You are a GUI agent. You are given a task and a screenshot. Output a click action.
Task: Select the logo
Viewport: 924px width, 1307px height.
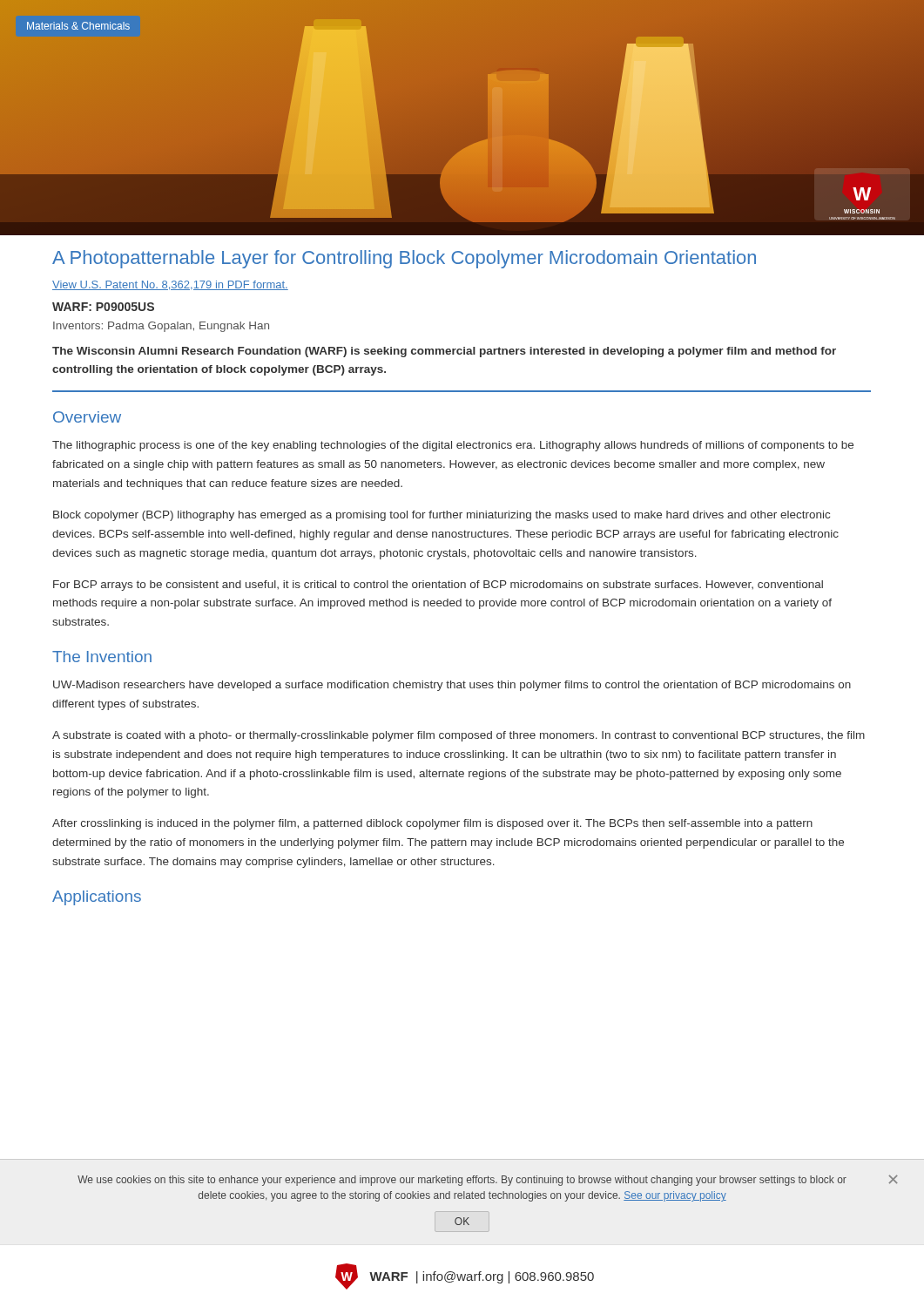click(862, 196)
